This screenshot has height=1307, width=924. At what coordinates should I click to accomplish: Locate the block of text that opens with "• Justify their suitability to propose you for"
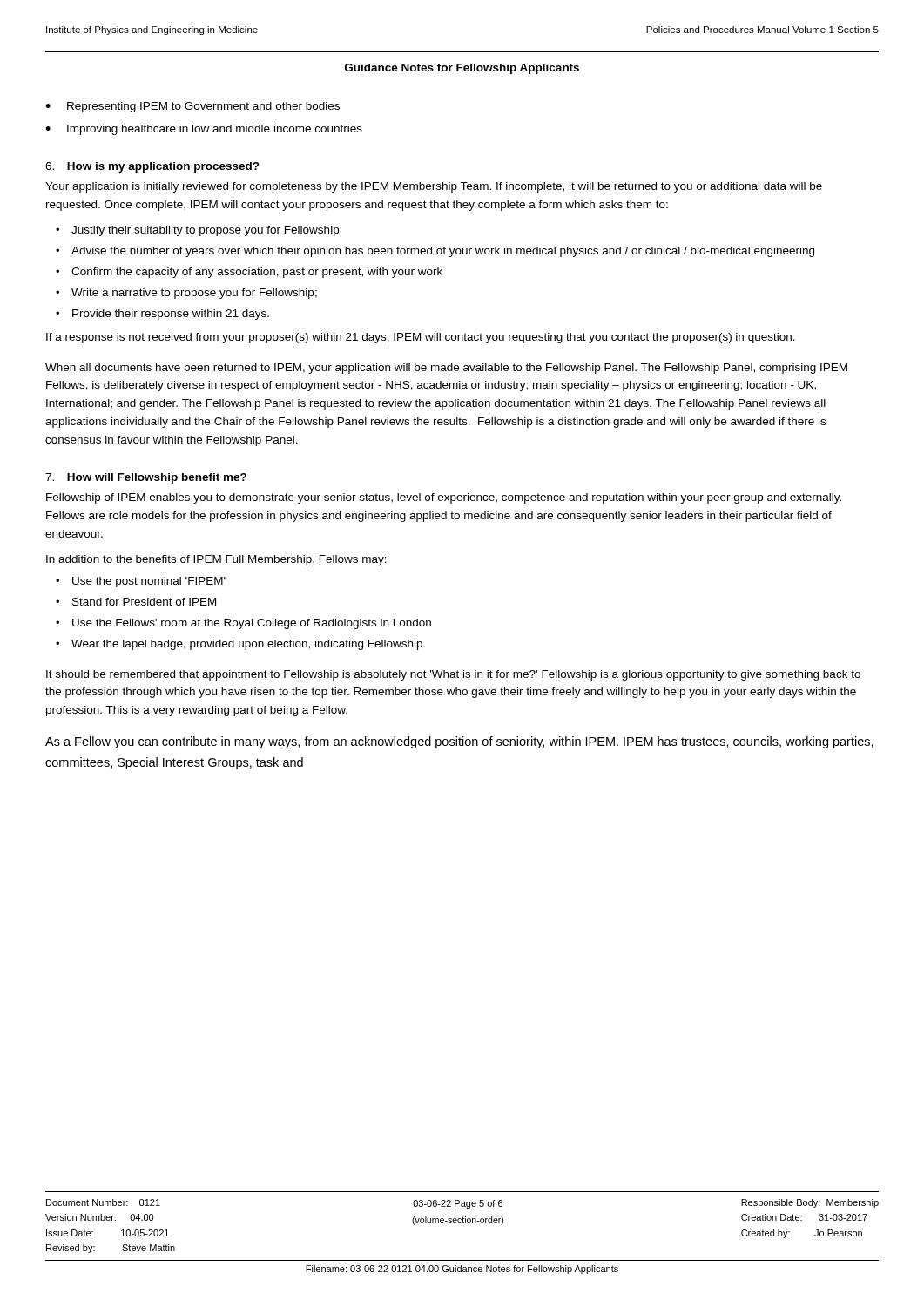(198, 230)
